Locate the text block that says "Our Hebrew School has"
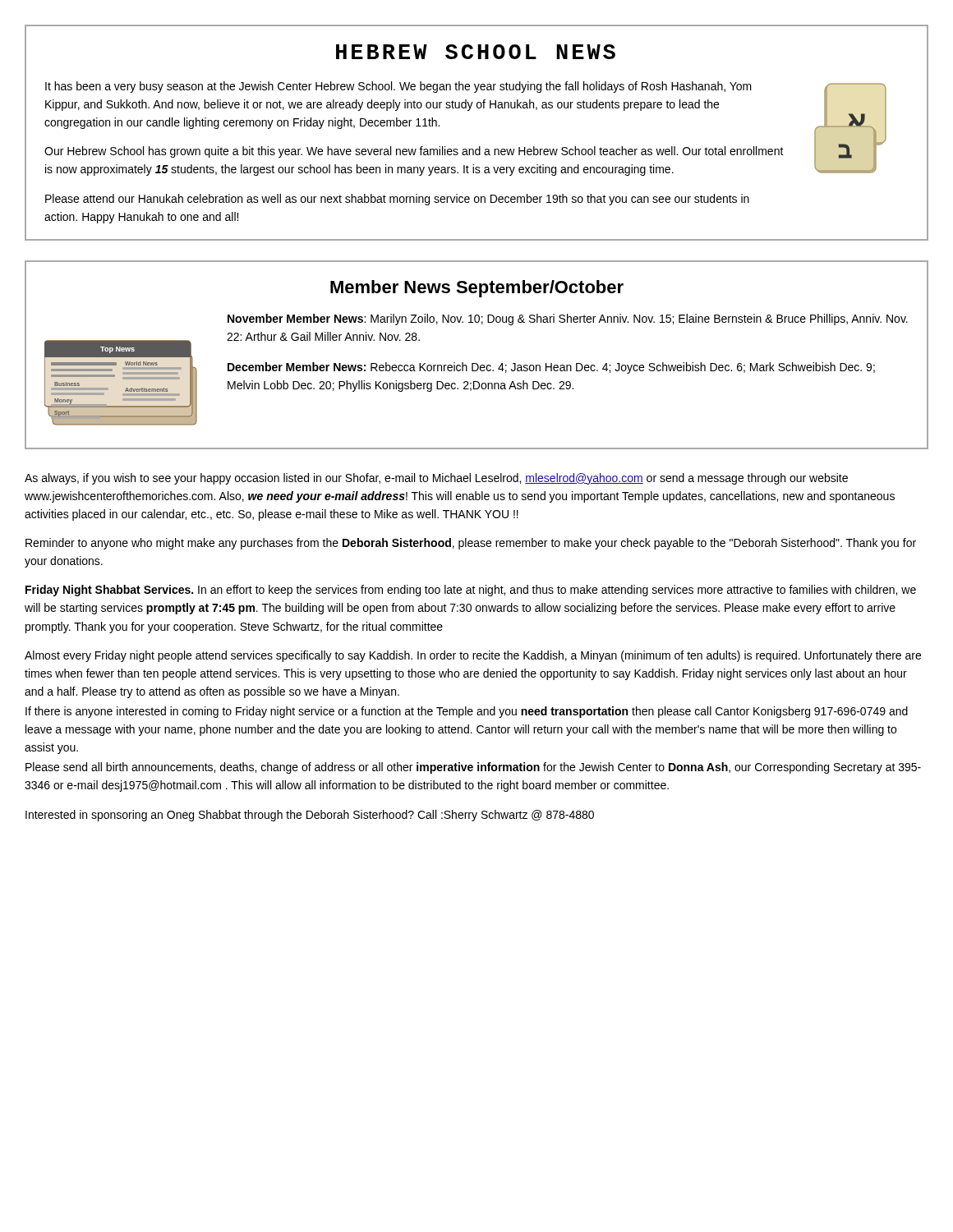This screenshot has height=1232, width=953. click(x=414, y=161)
